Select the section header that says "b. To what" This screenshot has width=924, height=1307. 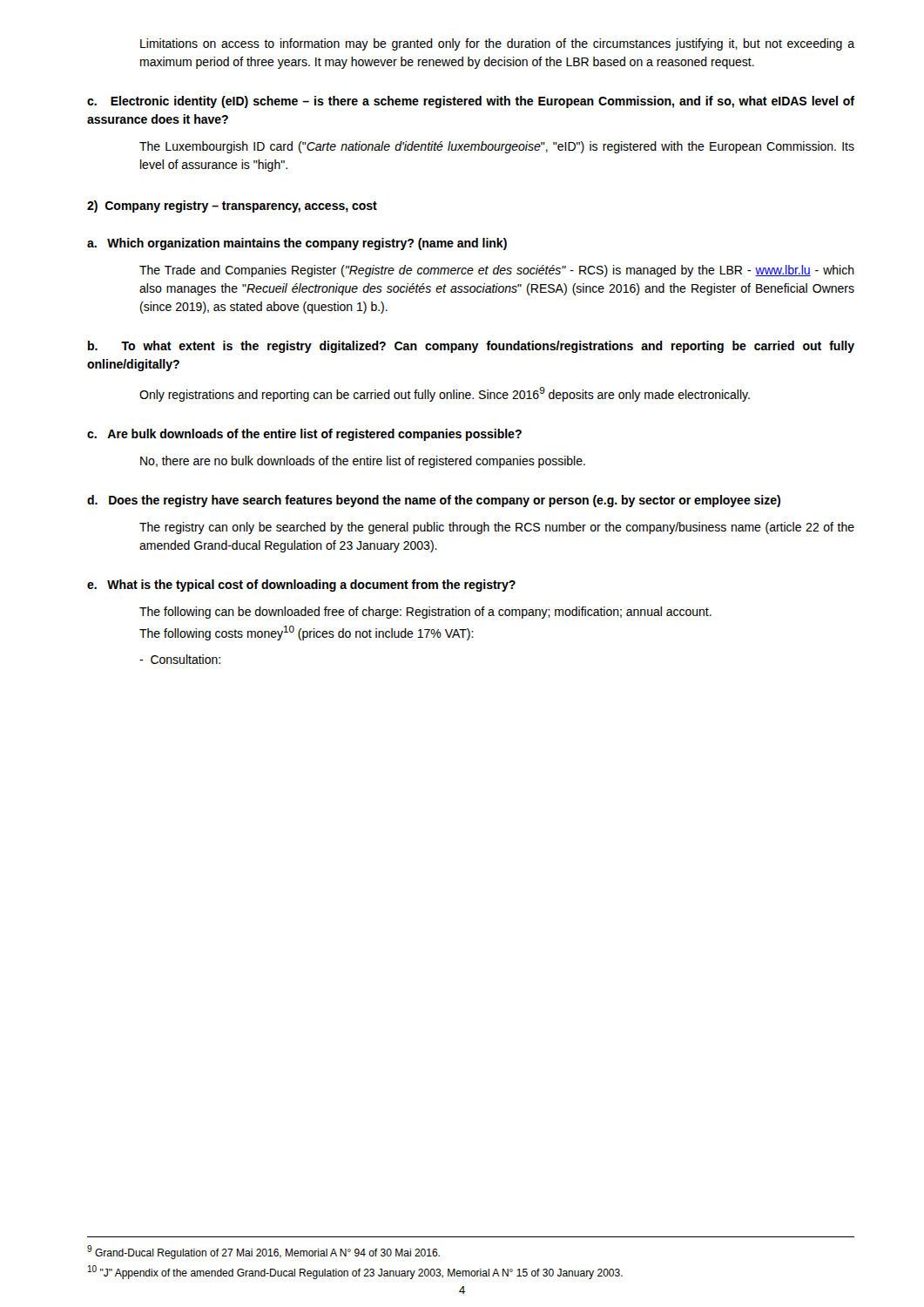pyautogui.click(x=471, y=356)
